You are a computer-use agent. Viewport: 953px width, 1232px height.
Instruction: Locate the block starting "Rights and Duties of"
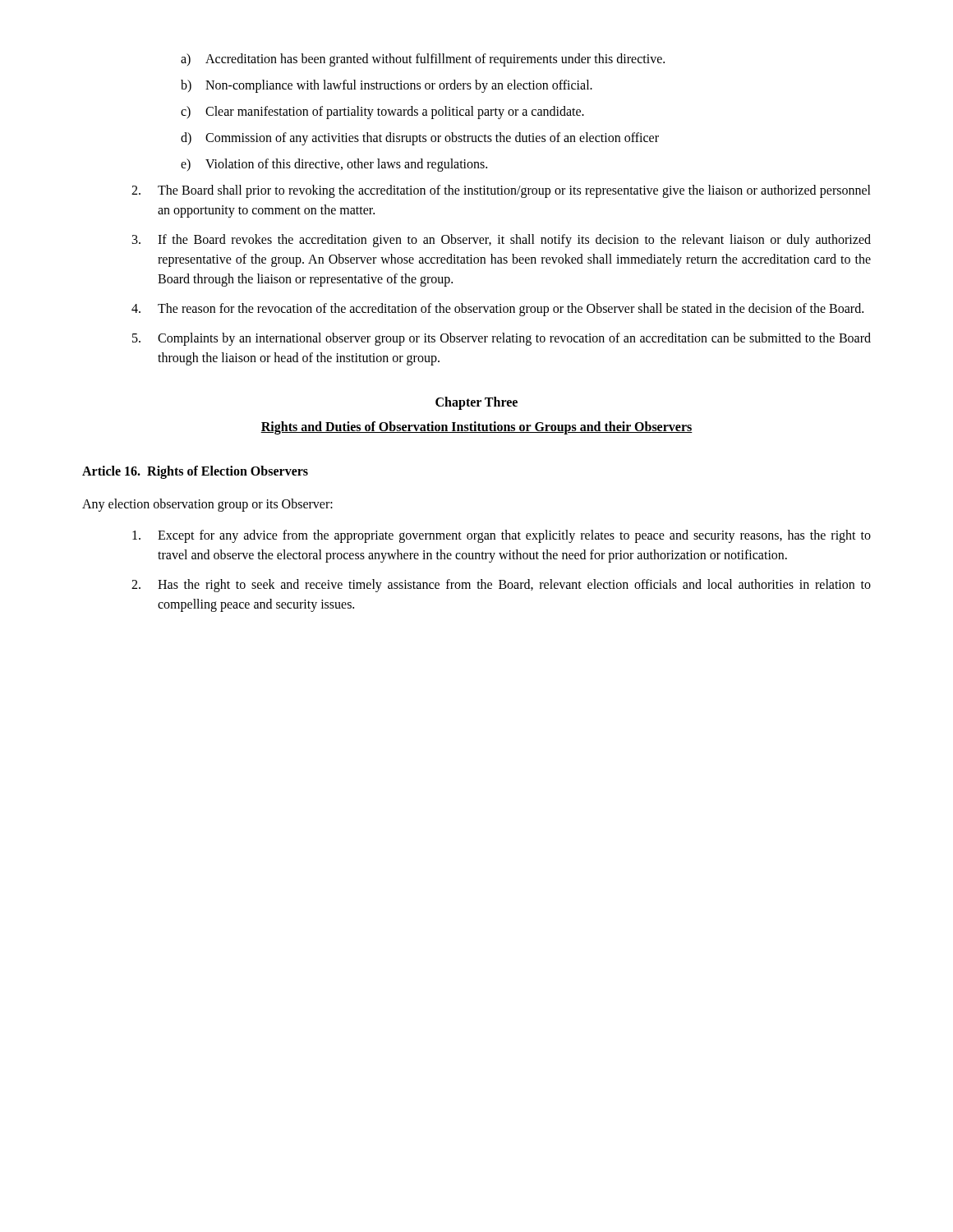pyautogui.click(x=476, y=427)
